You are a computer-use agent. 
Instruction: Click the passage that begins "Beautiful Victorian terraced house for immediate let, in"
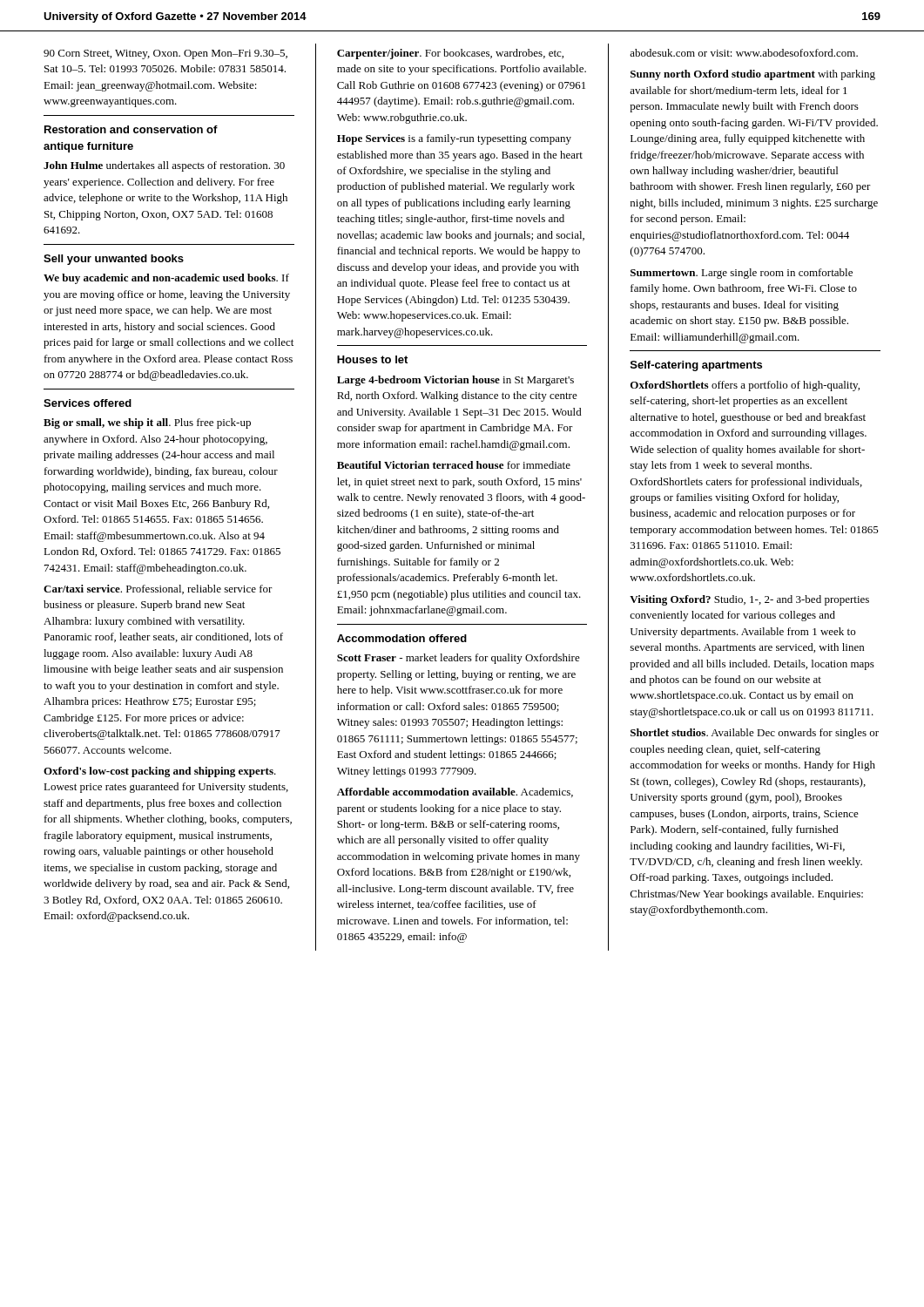(462, 538)
